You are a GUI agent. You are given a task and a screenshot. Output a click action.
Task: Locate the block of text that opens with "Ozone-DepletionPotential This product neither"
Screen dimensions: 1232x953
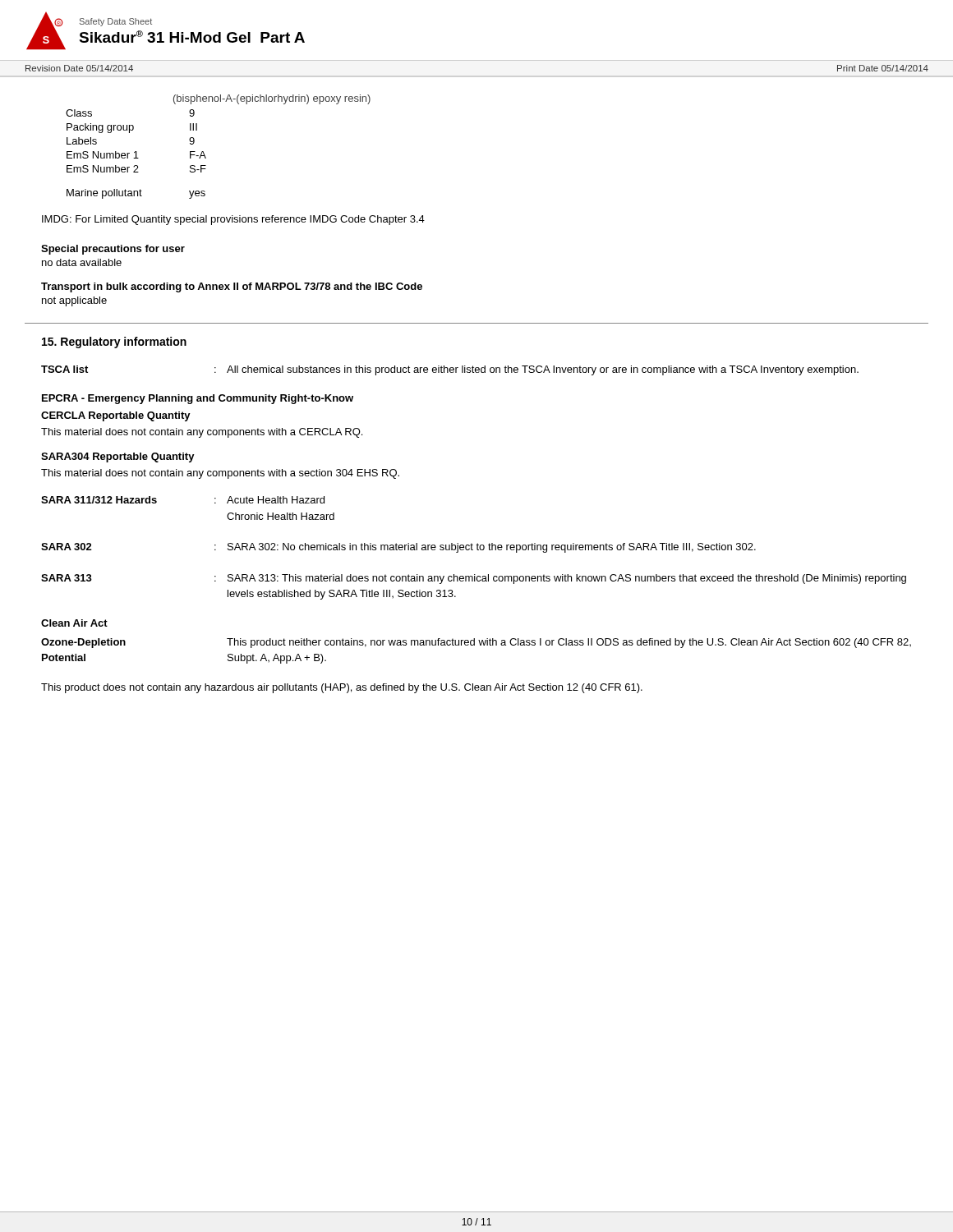(x=476, y=650)
